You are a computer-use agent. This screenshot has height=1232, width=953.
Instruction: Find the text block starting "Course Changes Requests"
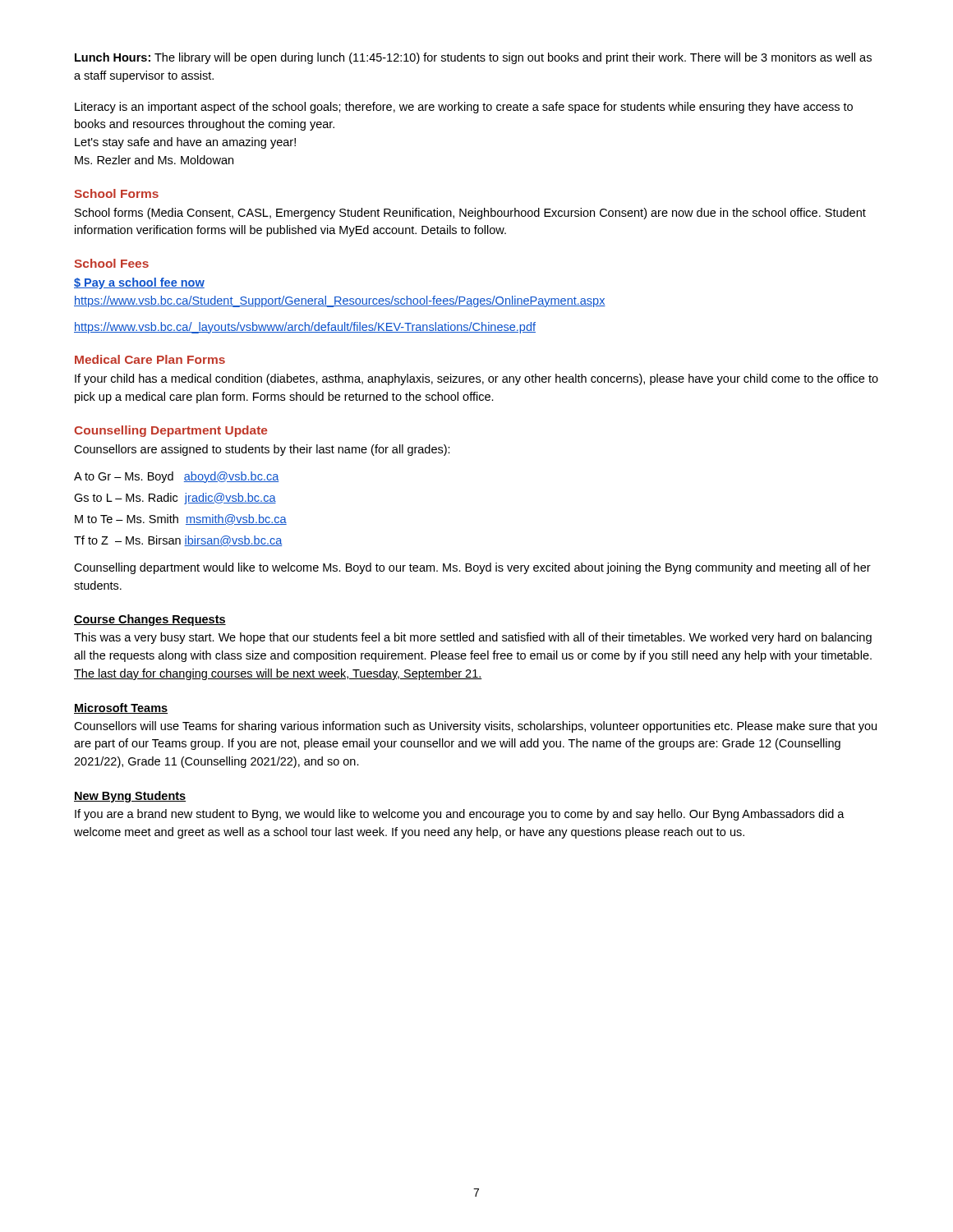tap(150, 620)
